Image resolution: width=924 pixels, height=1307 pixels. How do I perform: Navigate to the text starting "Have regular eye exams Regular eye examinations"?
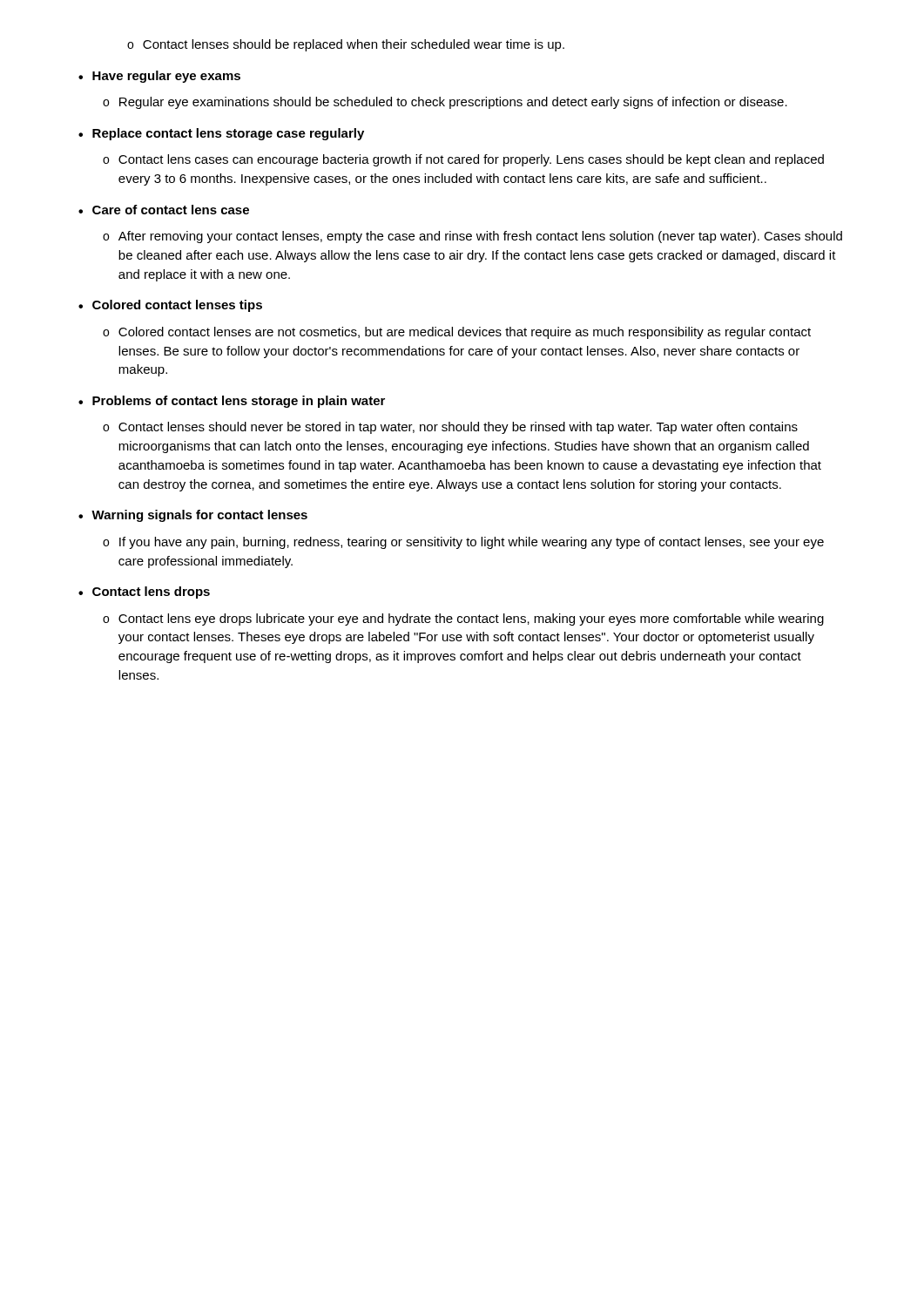pyautogui.click(x=462, y=90)
